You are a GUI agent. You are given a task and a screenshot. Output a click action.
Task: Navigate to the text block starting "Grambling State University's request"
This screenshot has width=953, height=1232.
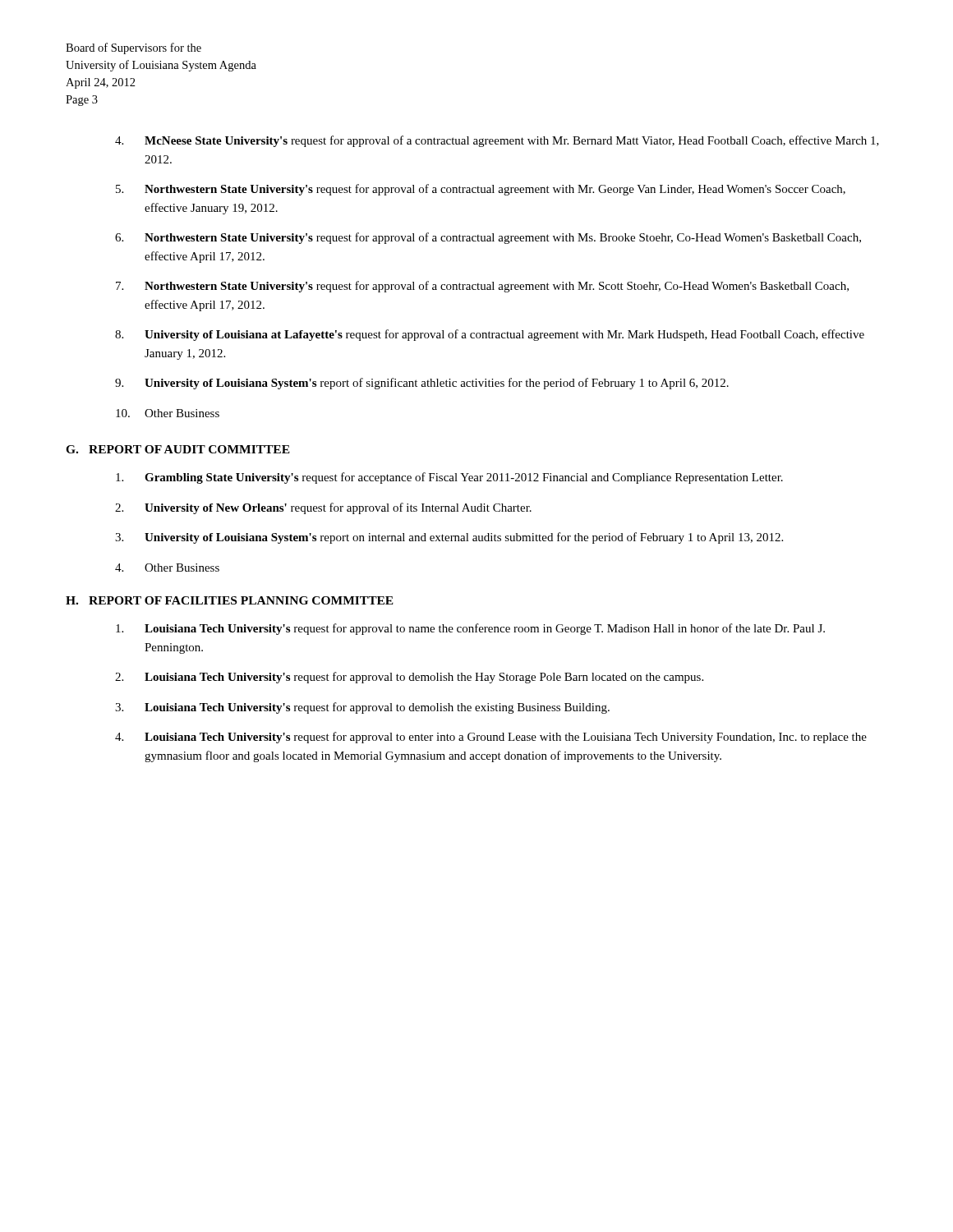501,477
